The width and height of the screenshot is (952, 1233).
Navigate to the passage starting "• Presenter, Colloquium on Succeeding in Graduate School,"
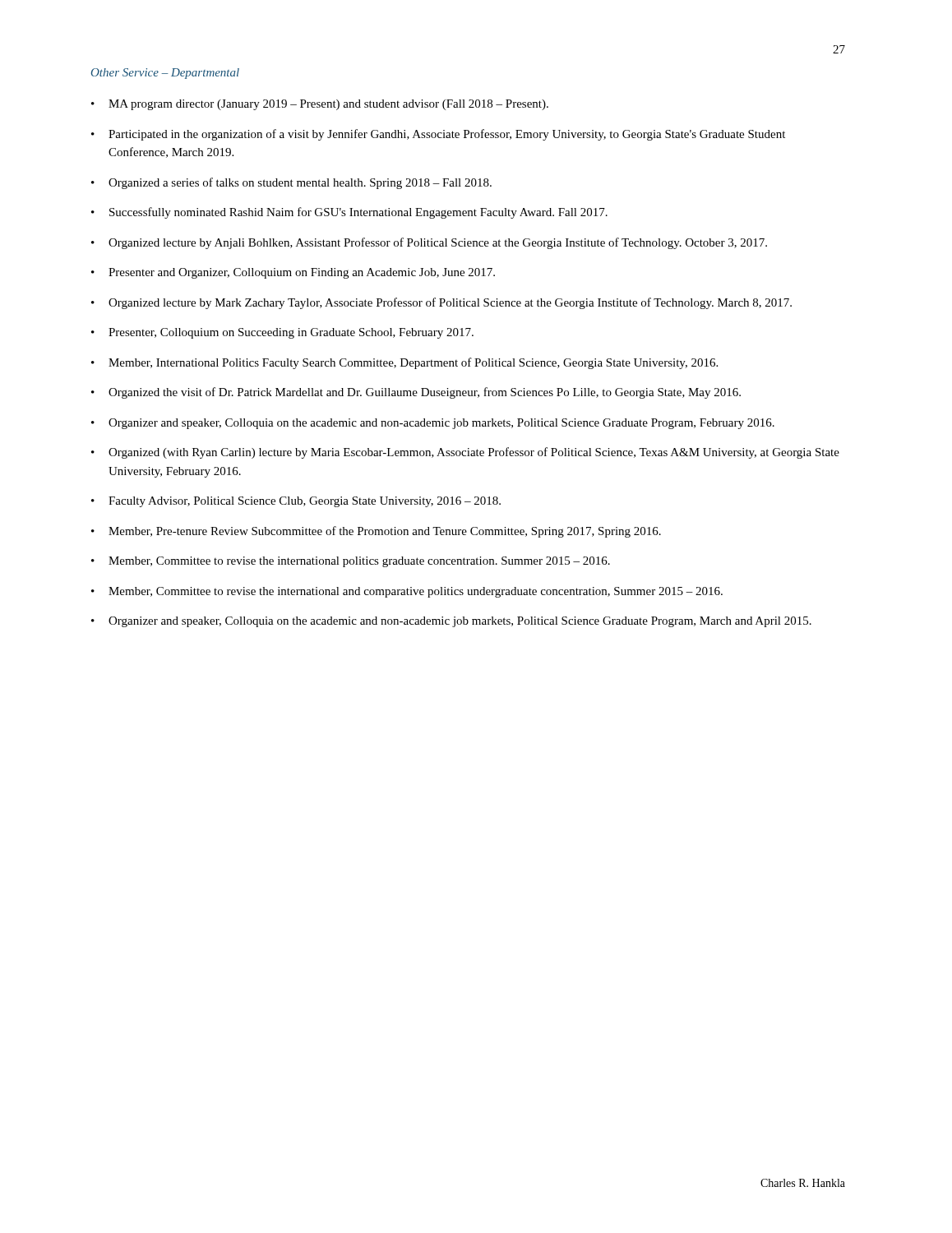(x=468, y=332)
